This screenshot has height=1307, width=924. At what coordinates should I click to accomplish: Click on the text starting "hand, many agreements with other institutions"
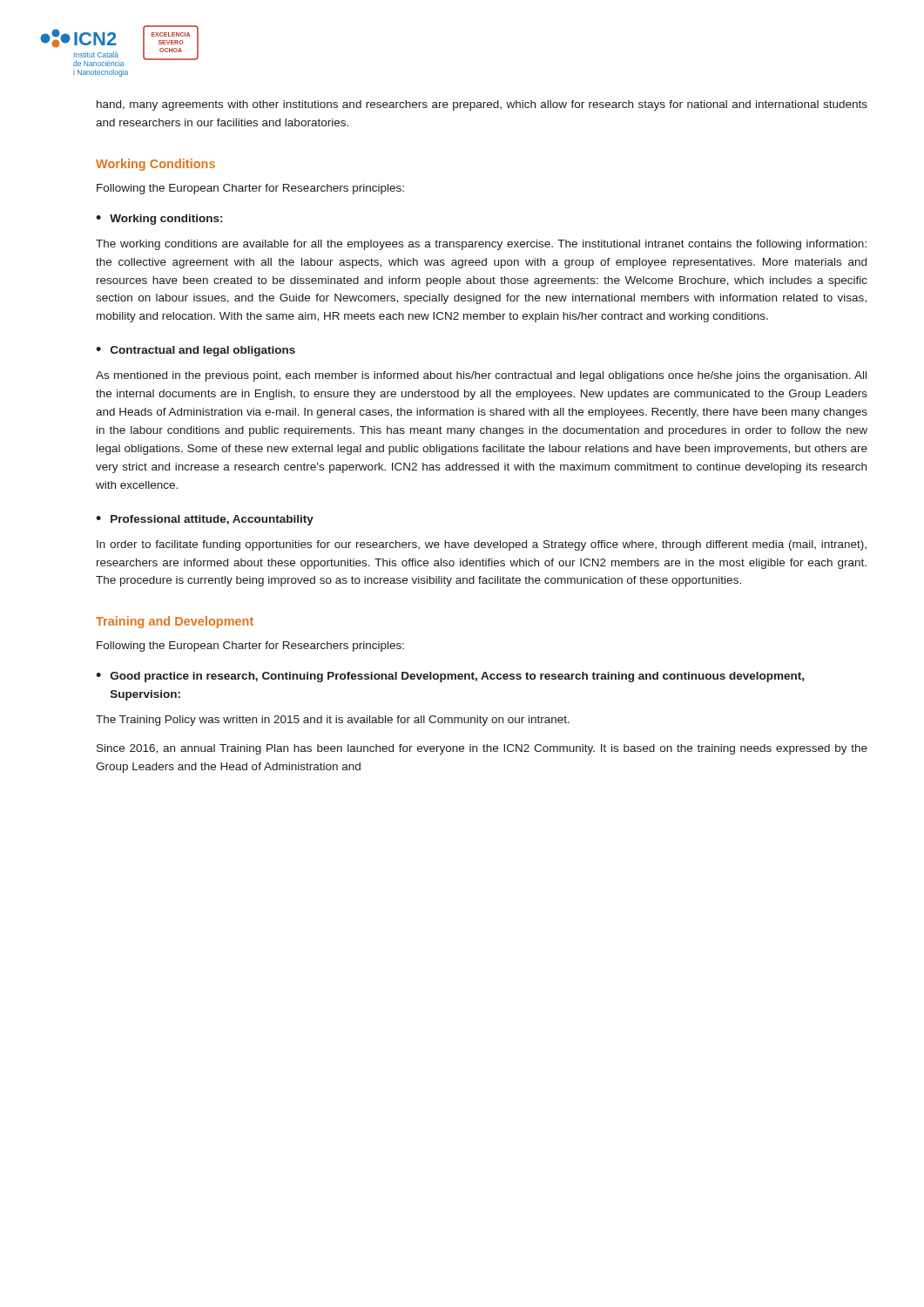tap(482, 113)
